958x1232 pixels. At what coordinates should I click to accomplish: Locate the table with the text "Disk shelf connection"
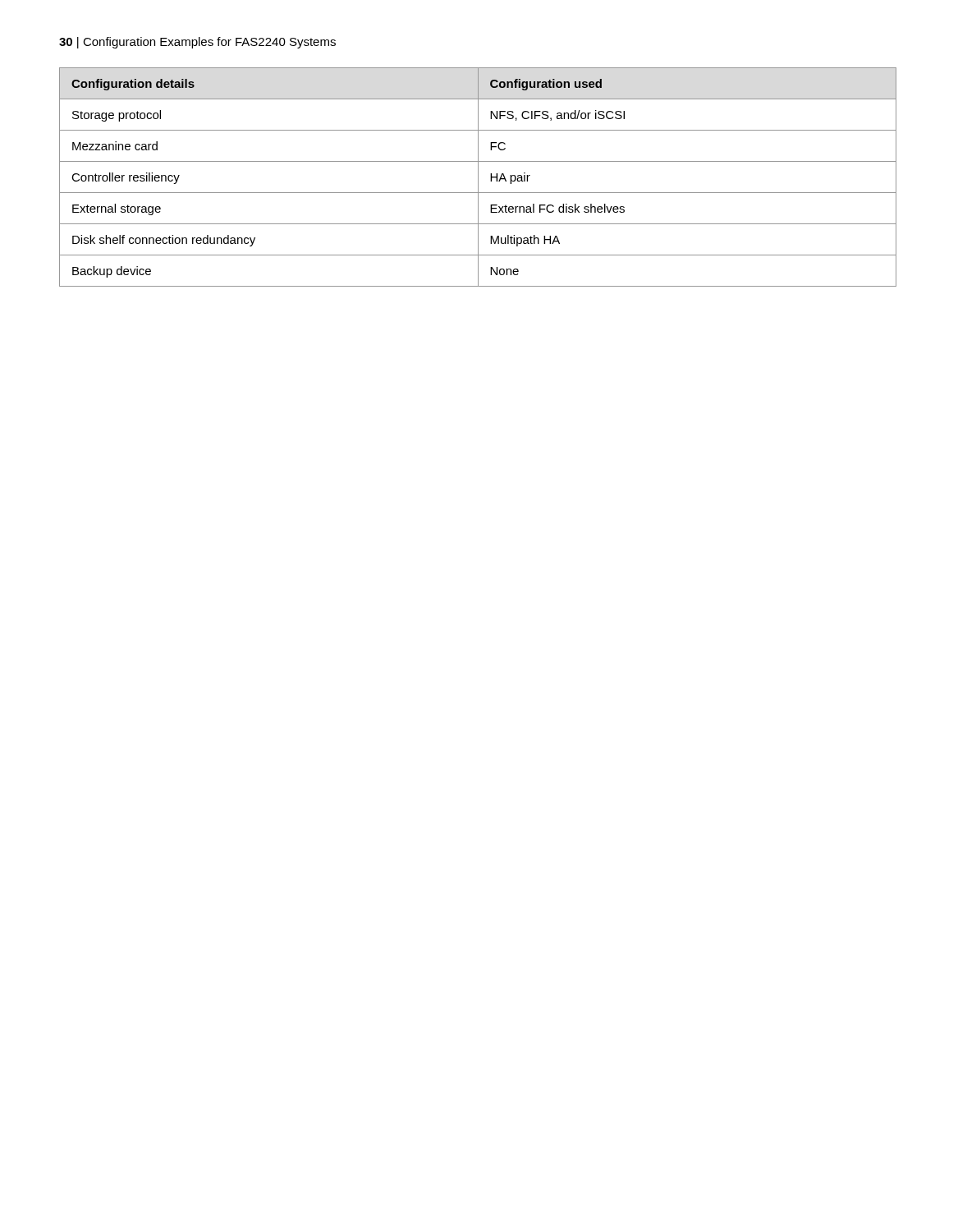478,177
